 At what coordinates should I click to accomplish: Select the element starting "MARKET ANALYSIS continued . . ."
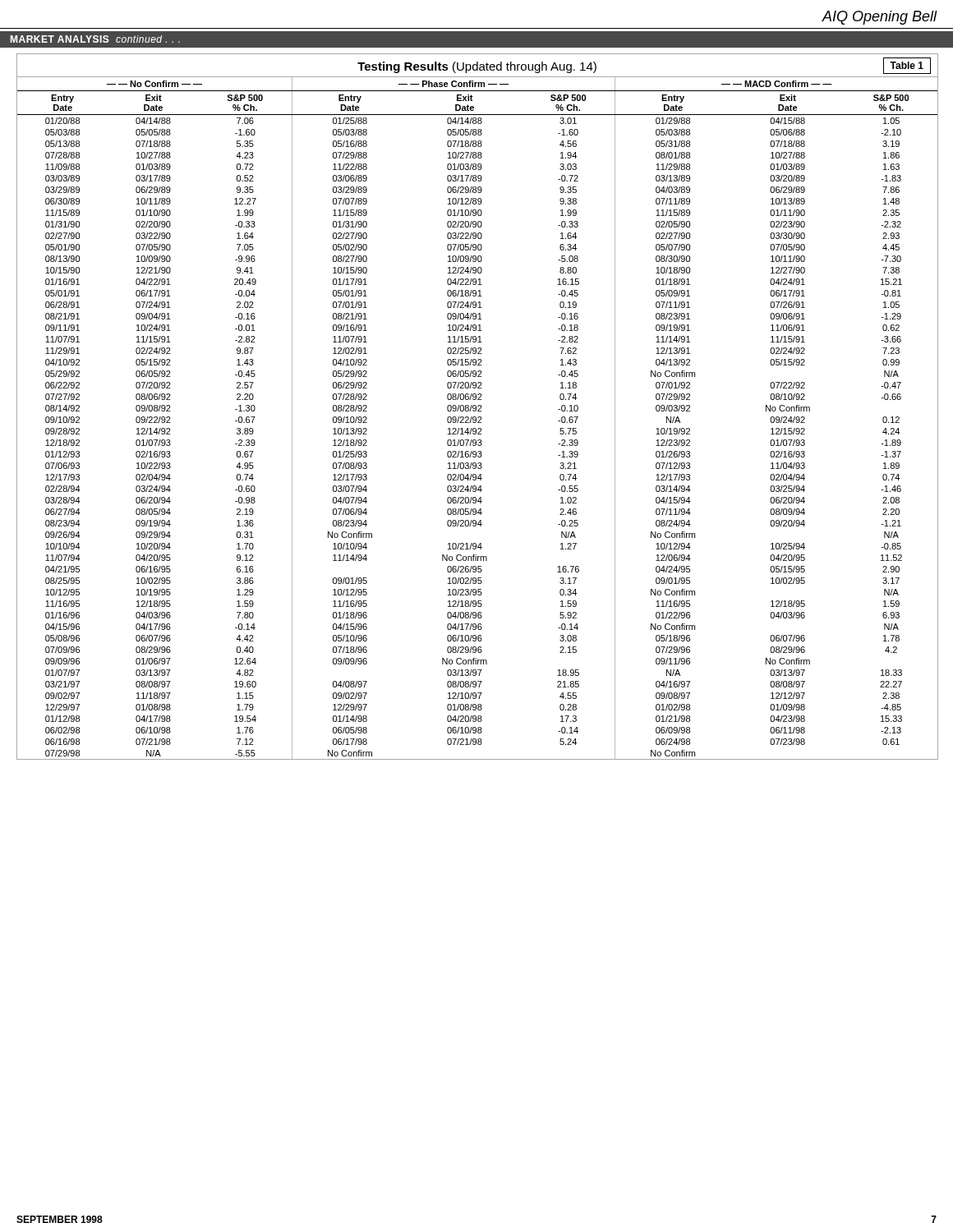point(95,39)
